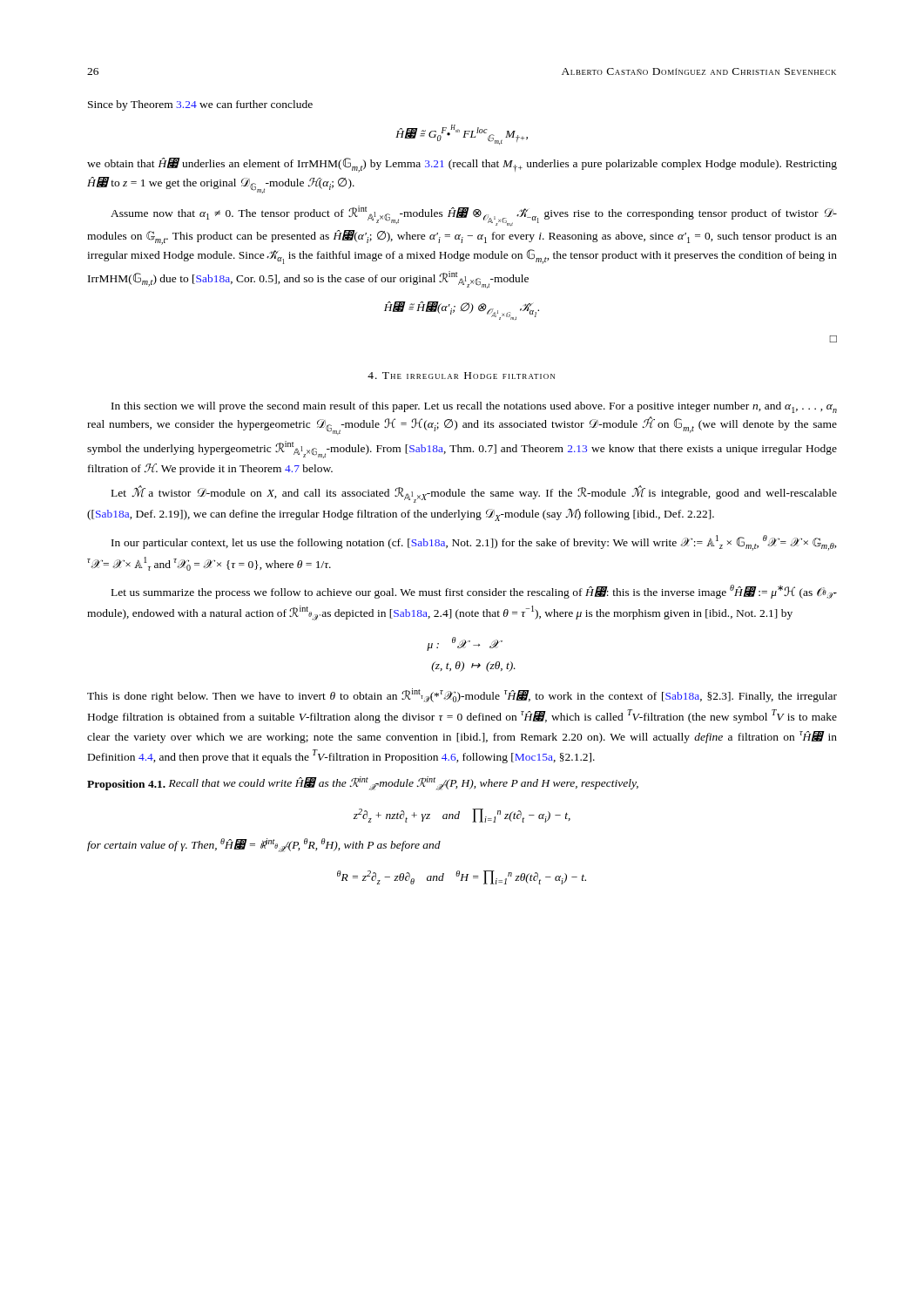Find the text block starting "In our particular"
Viewport: 924px width, 1307px height.
pos(462,553)
